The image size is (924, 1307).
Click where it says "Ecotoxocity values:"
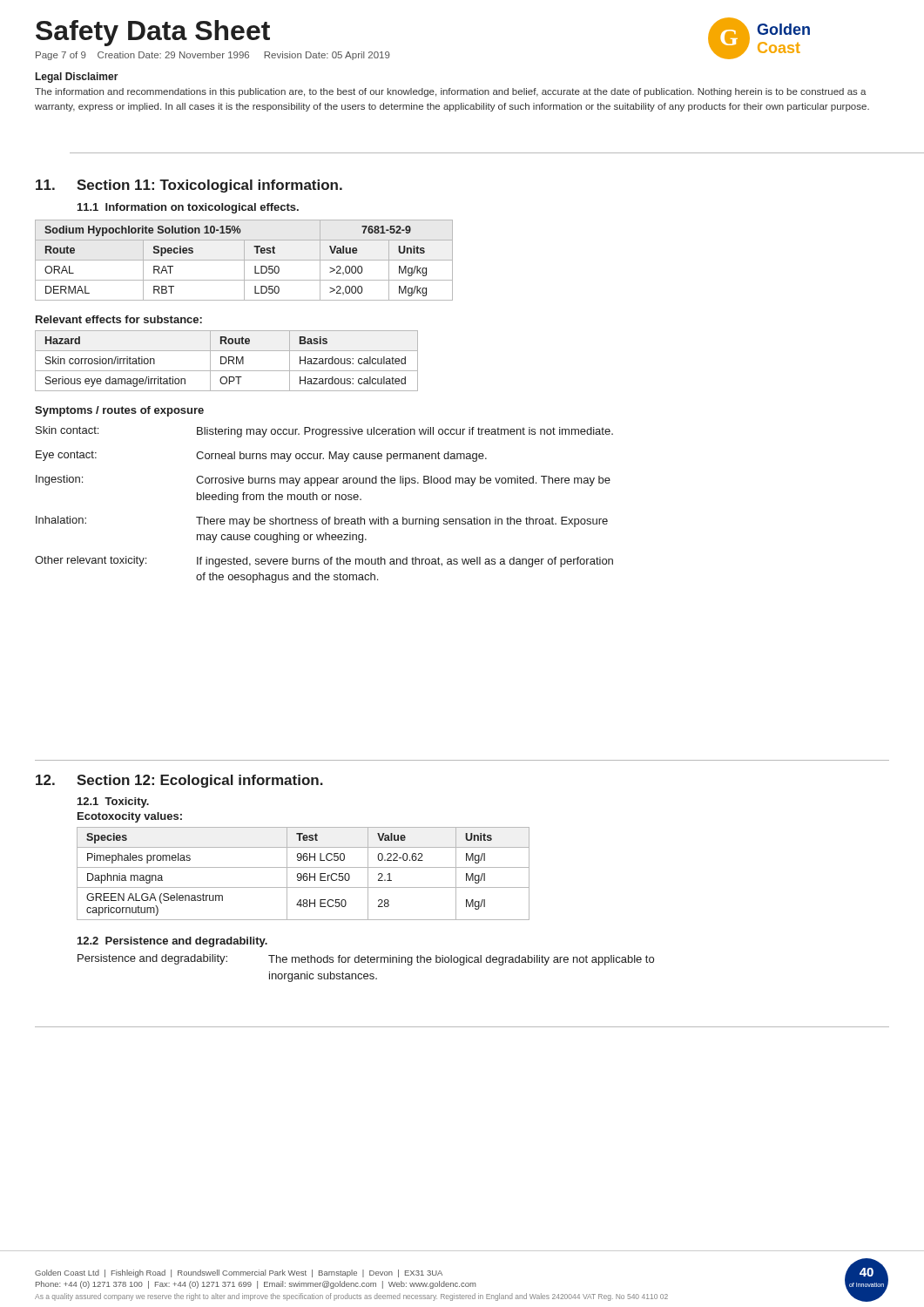click(130, 816)
